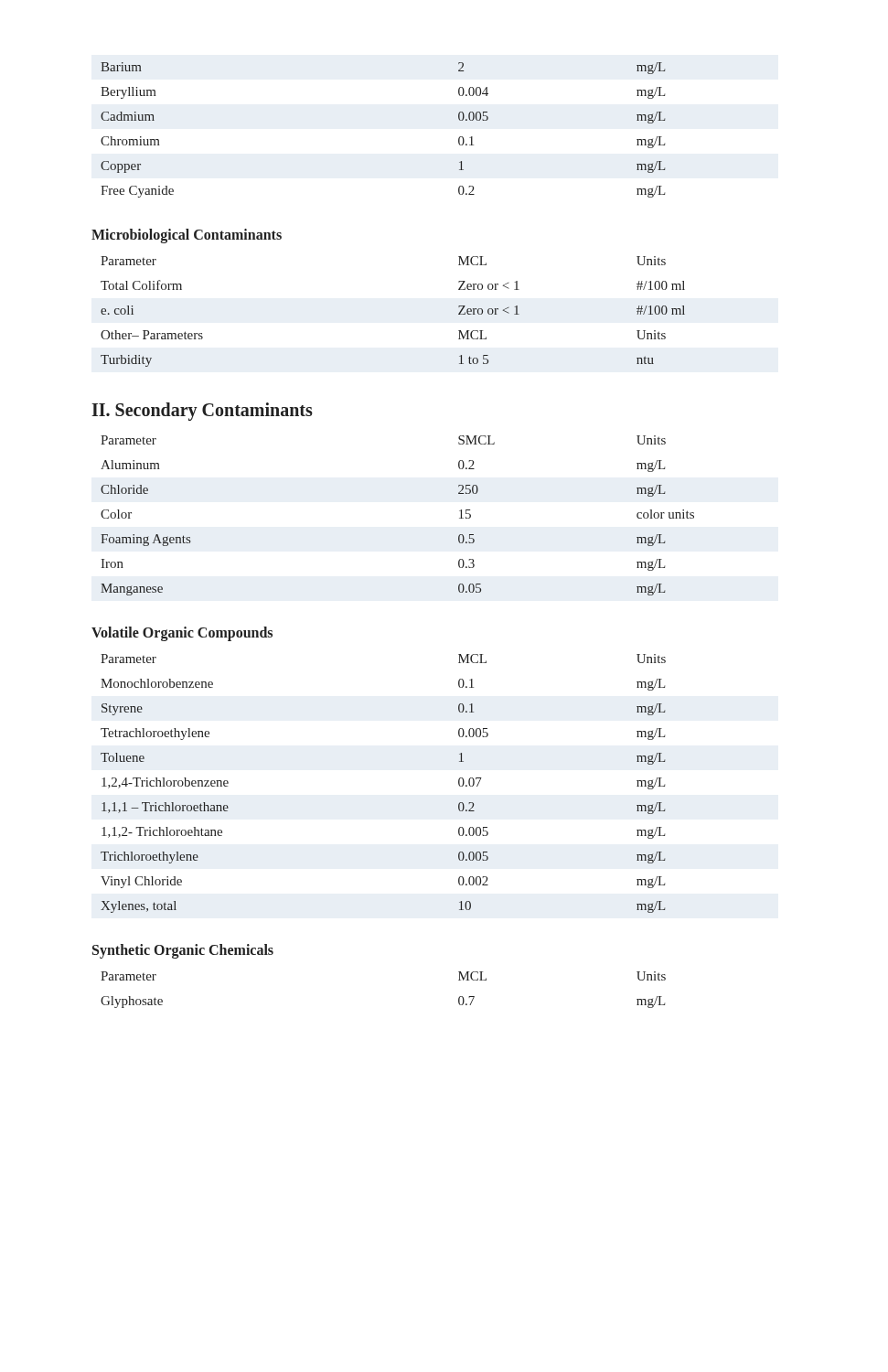Select the table that reads "Zero or <"
888x1372 pixels.
tap(435, 310)
